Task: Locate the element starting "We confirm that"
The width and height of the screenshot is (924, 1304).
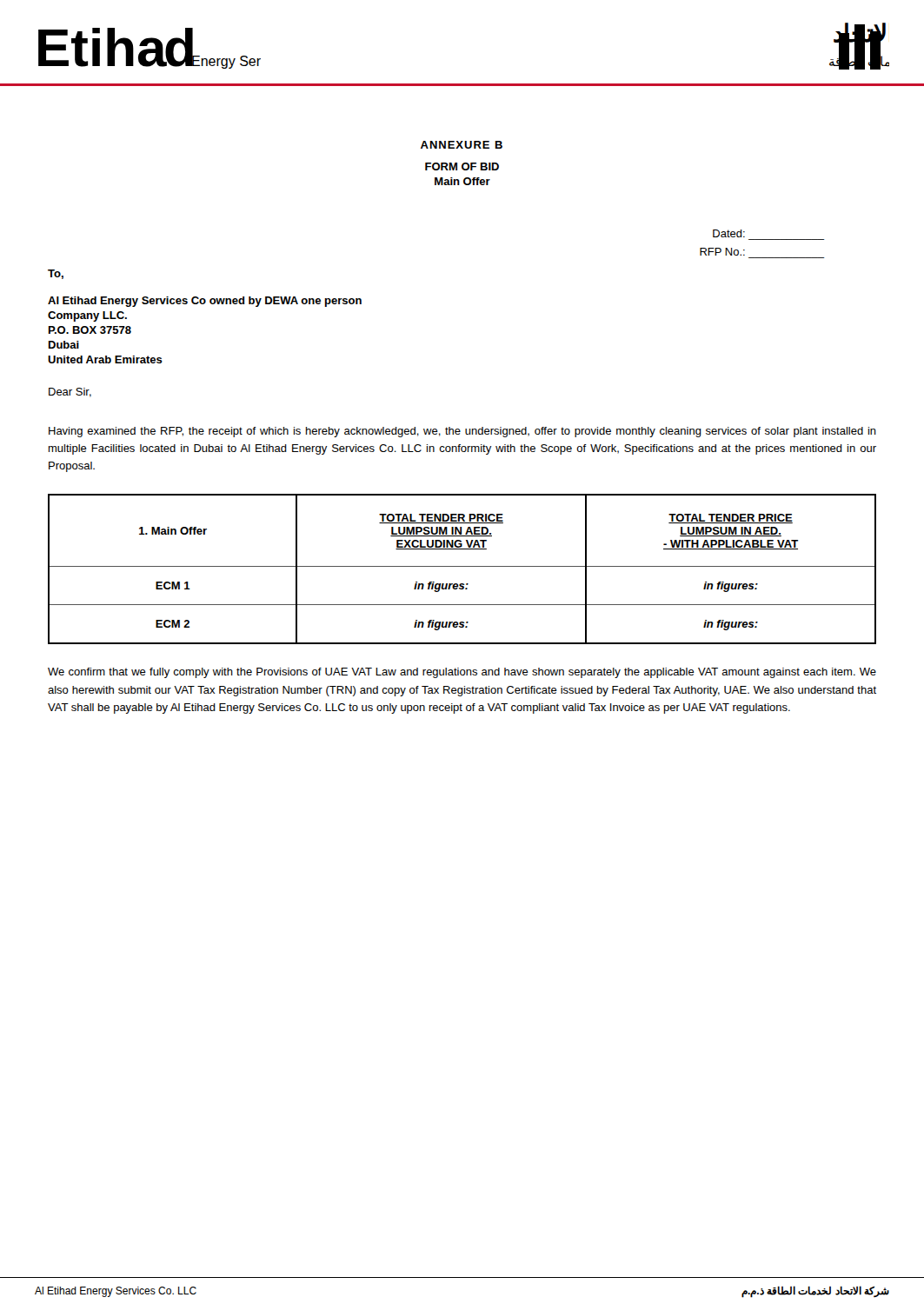Action: click(x=462, y=689)
